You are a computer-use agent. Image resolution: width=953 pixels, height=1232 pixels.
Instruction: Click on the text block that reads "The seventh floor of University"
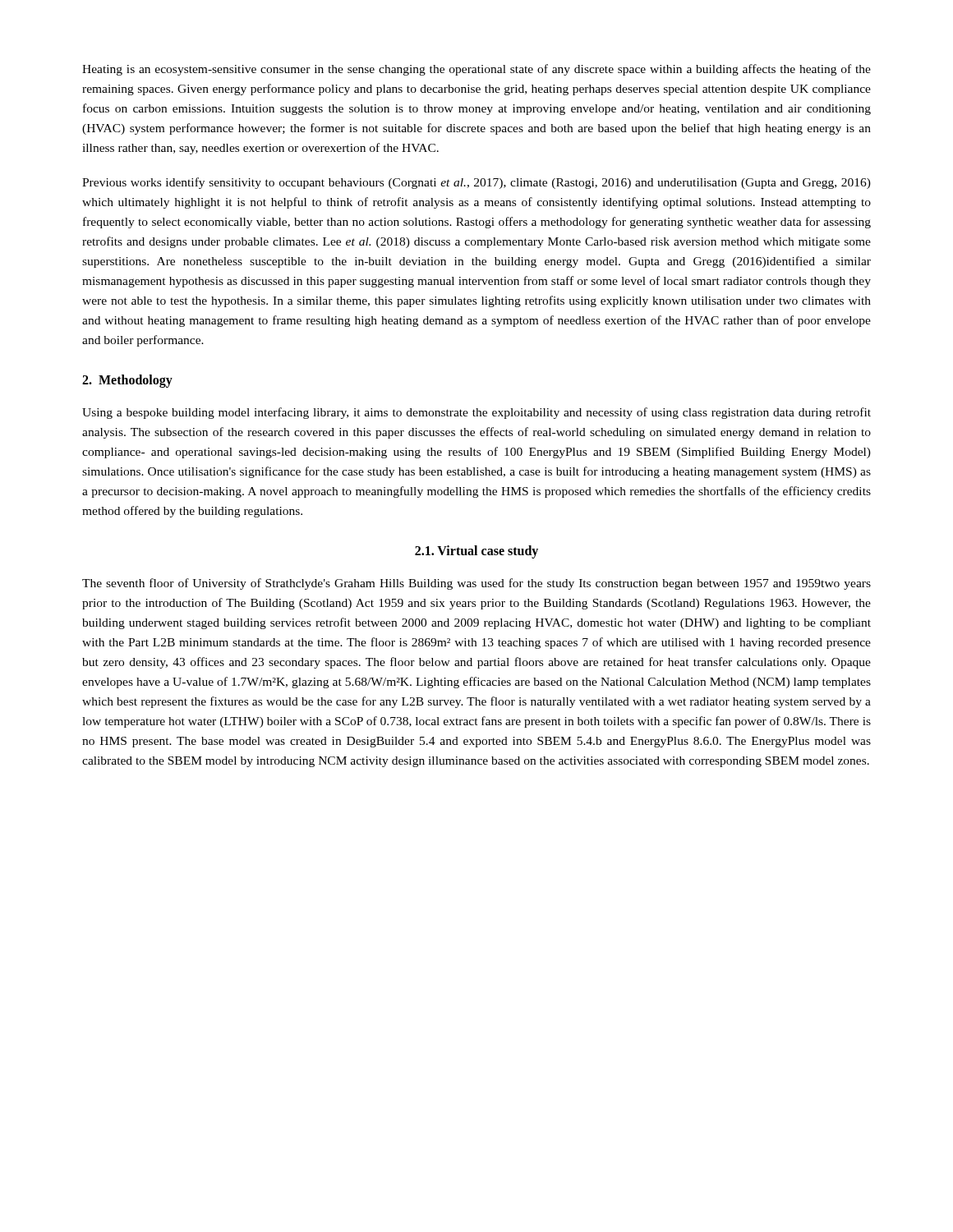click(476, 672)
